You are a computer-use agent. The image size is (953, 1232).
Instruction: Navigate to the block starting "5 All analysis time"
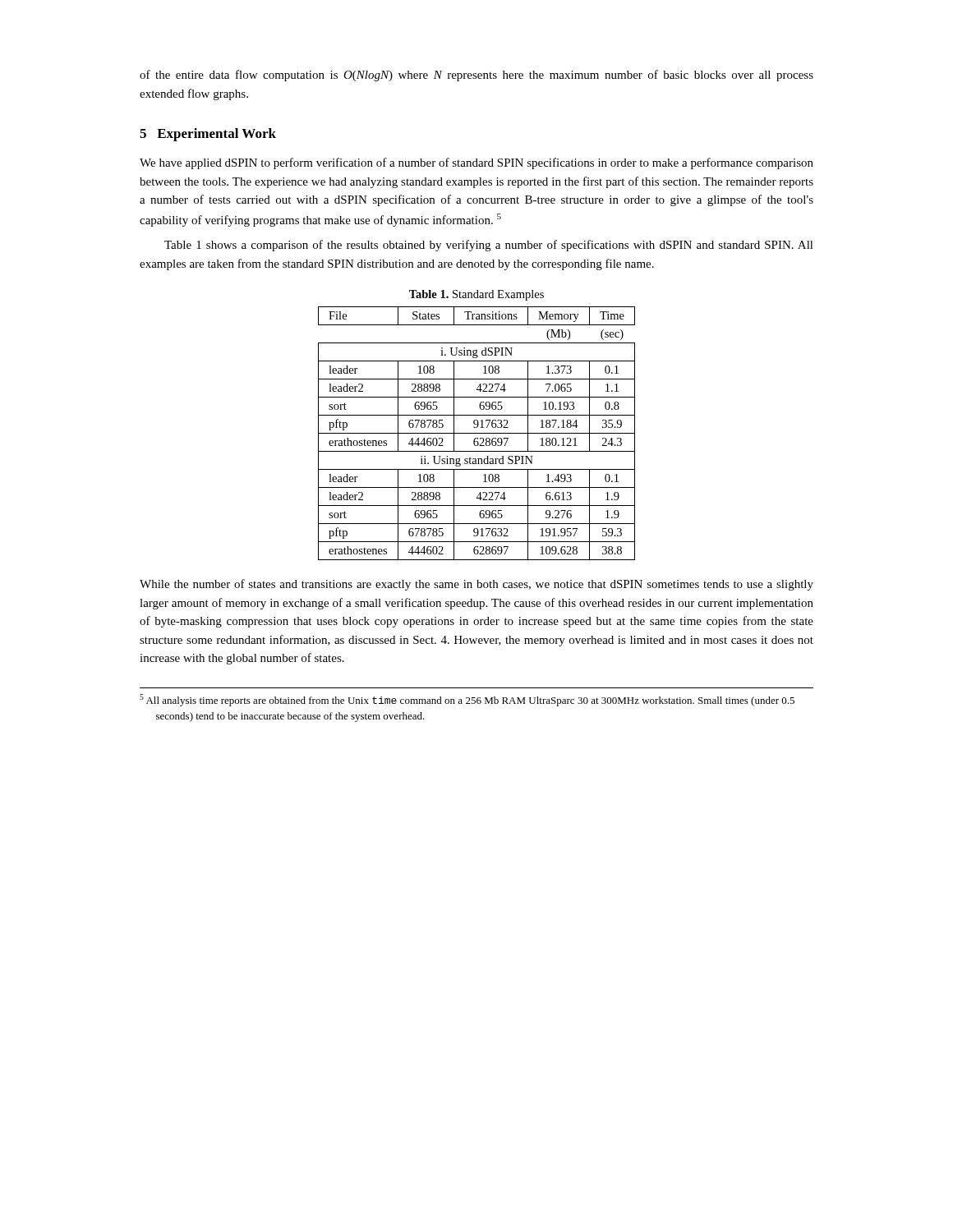[476, 707]
